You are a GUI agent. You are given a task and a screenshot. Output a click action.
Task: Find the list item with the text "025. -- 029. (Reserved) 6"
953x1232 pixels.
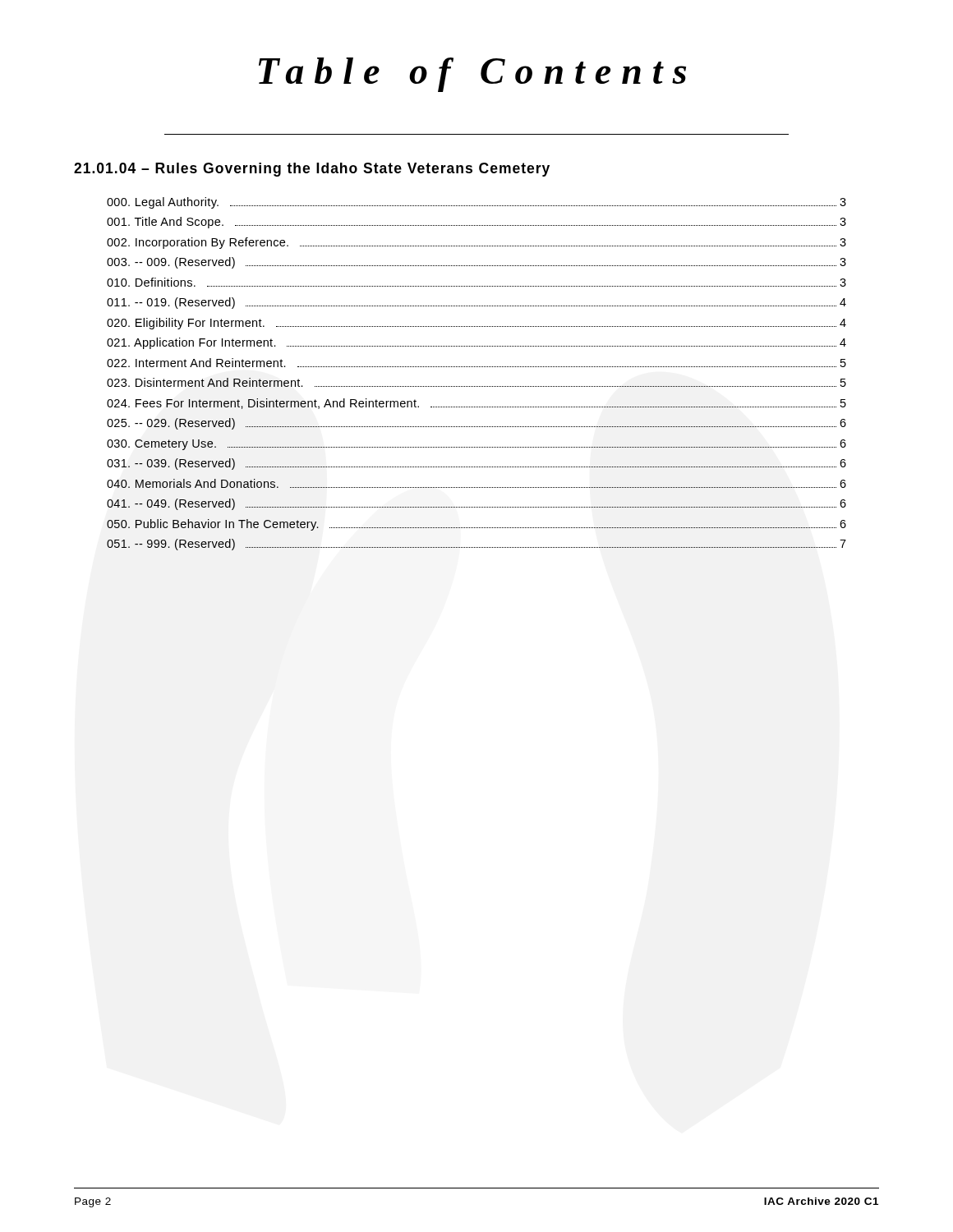click(476, 423)
